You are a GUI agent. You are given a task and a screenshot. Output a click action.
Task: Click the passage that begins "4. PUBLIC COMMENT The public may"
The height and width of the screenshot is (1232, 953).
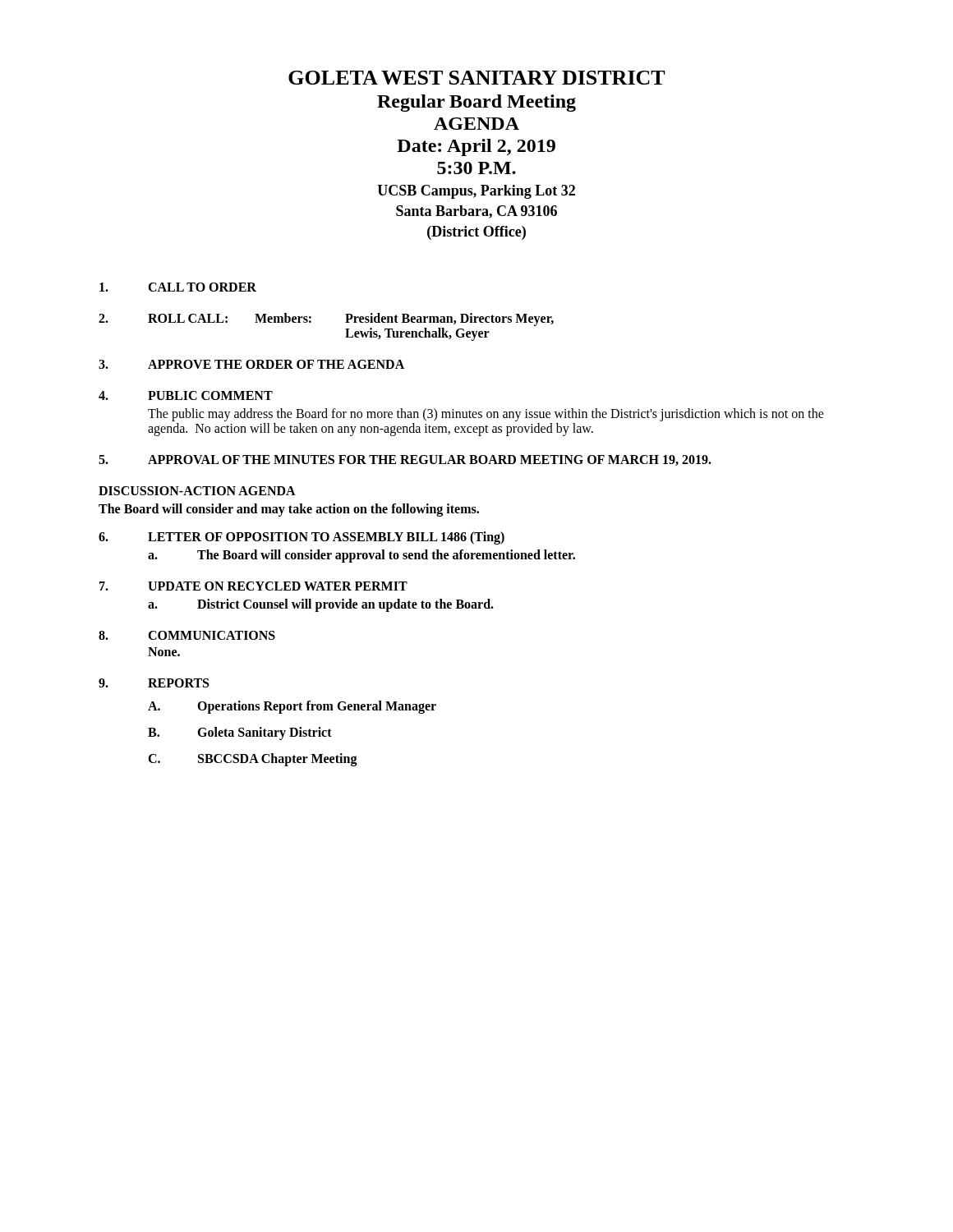[476, 412]
